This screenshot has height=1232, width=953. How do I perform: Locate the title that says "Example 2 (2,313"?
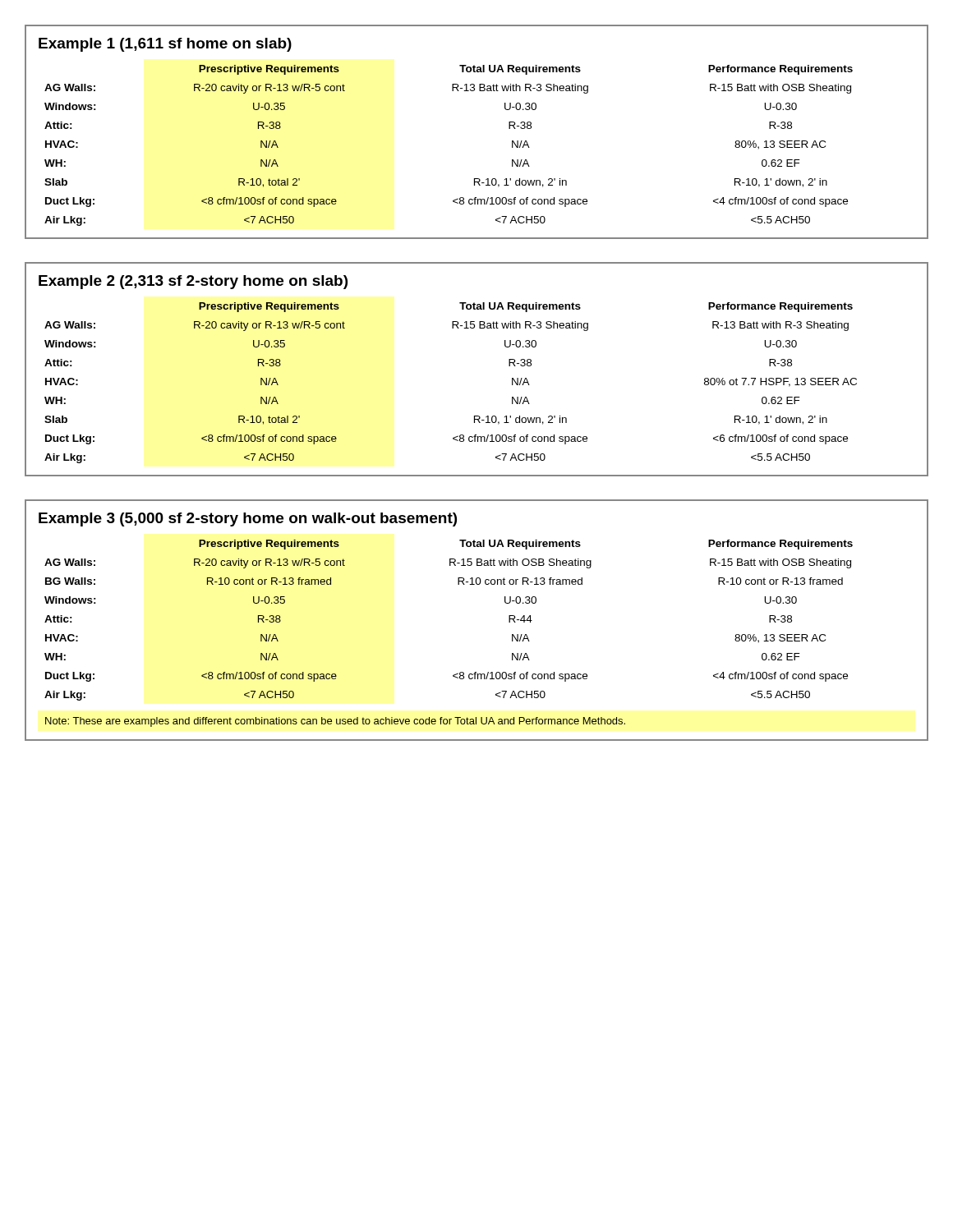[193, 281]
